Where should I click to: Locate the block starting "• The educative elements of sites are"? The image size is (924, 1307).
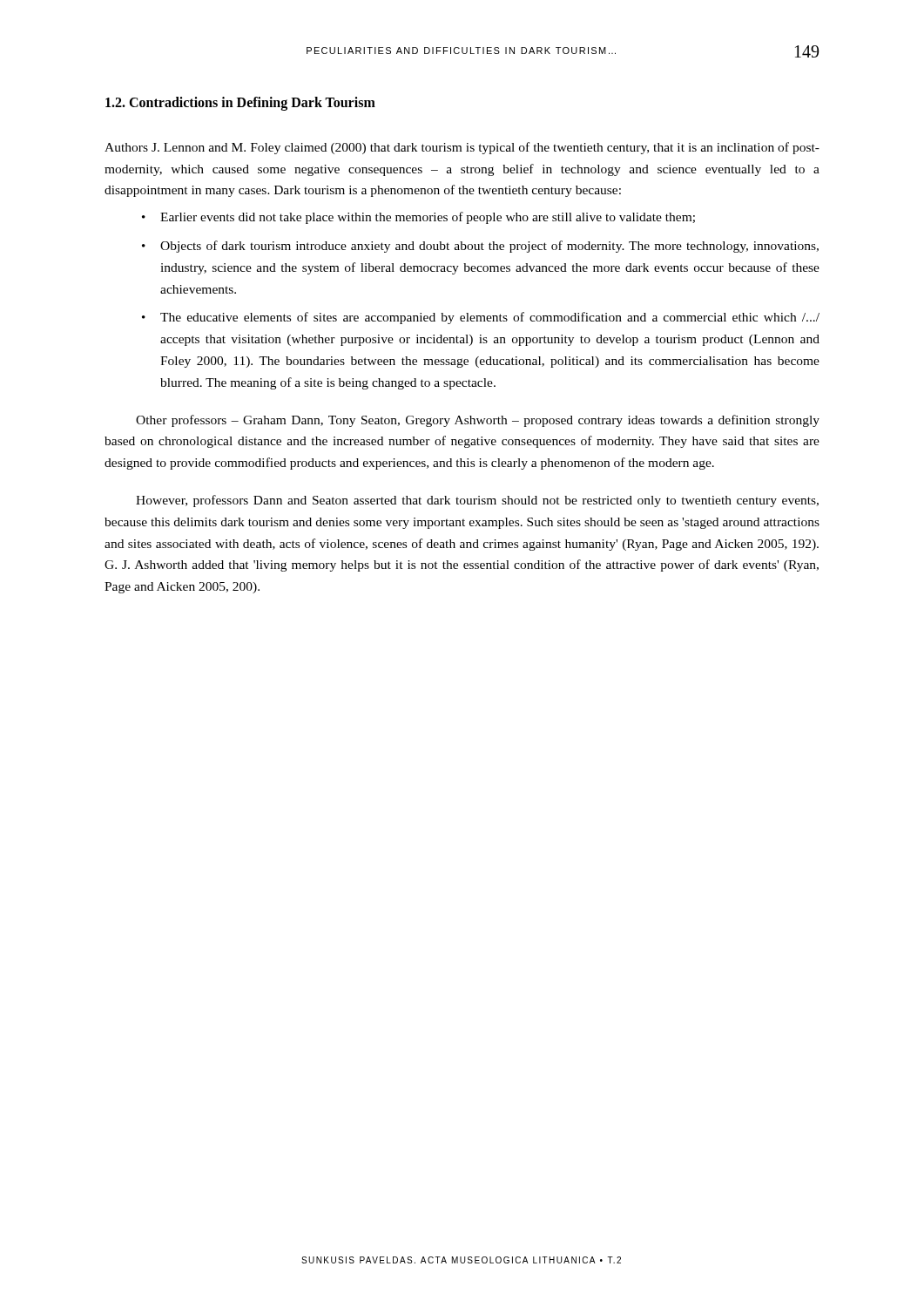point(480,350)
